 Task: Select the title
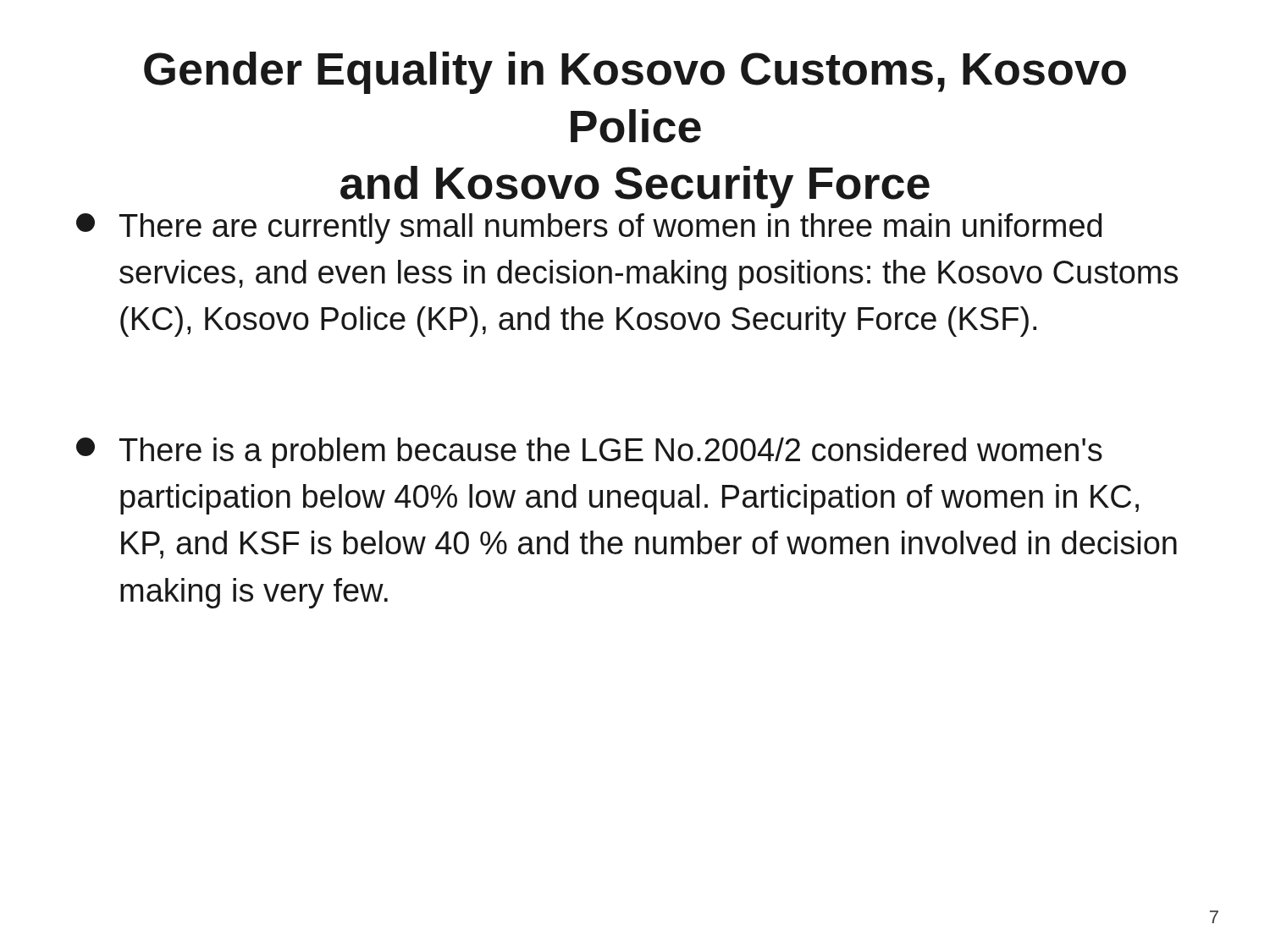(x=635, y=126)
